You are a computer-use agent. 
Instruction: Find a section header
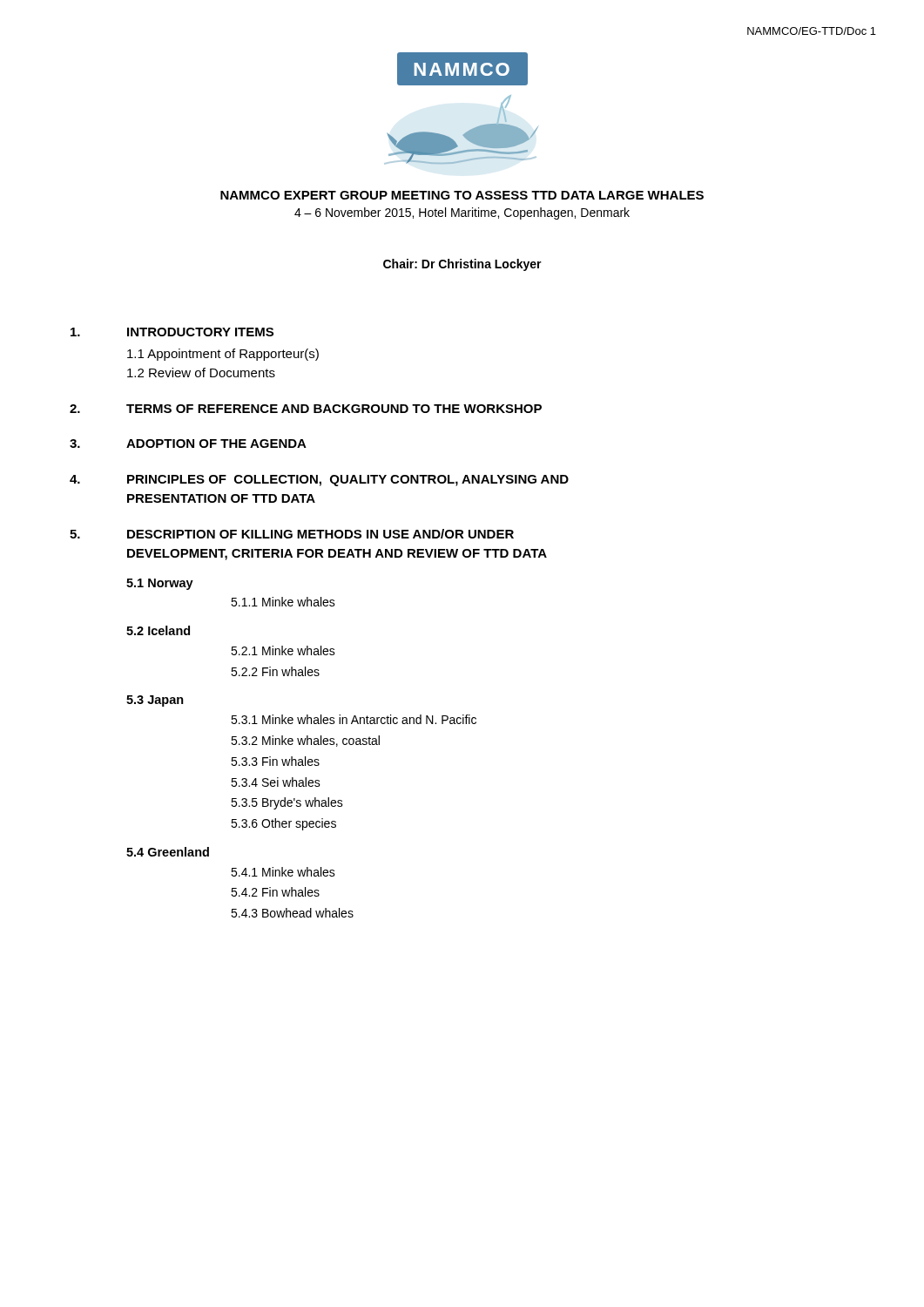click(462, 264)
